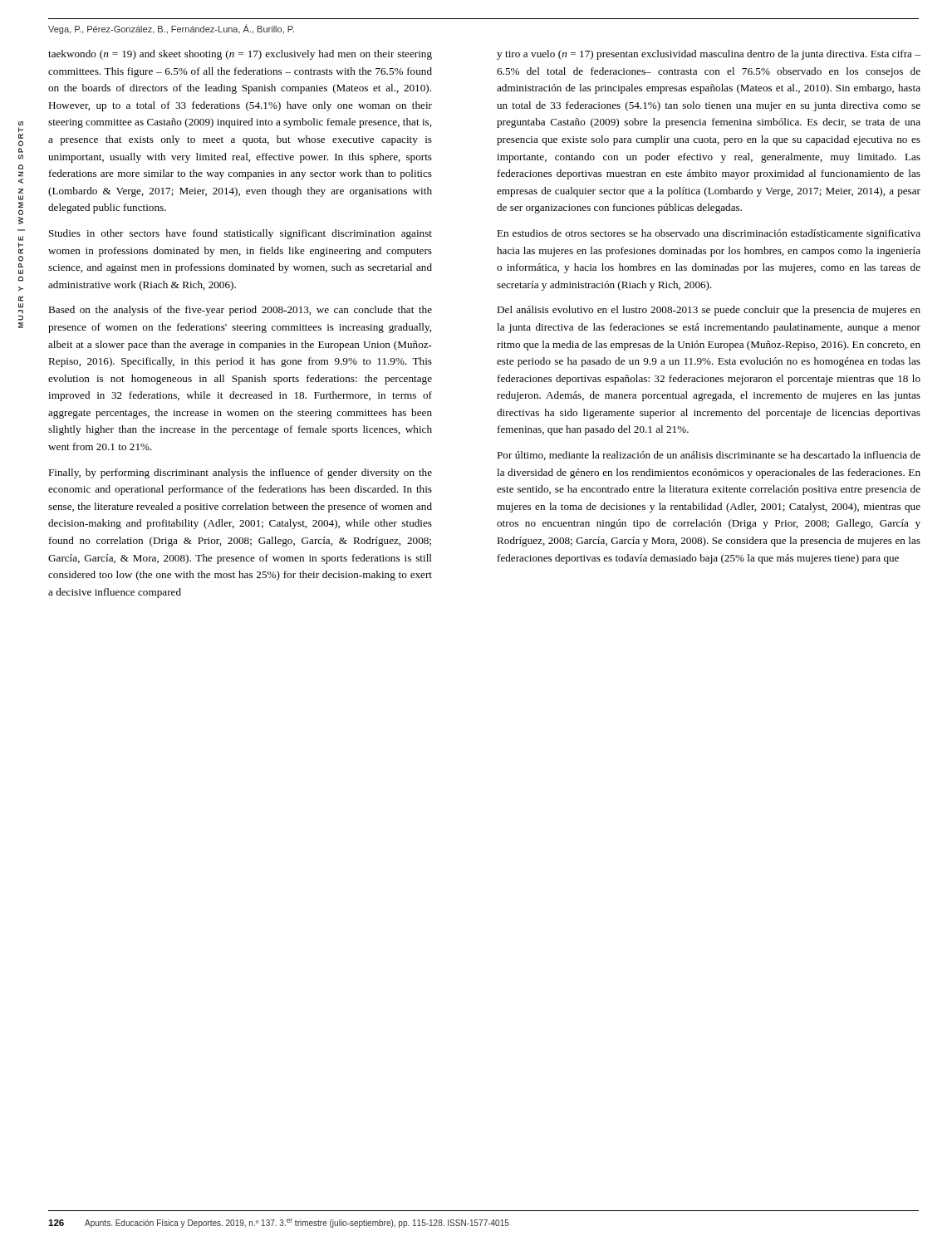This screenshot has height=1246, width=952.
Task: Click on the text block that says "taekwondo (n = 19) and skeet shooting"
Action: click(240, 131)
